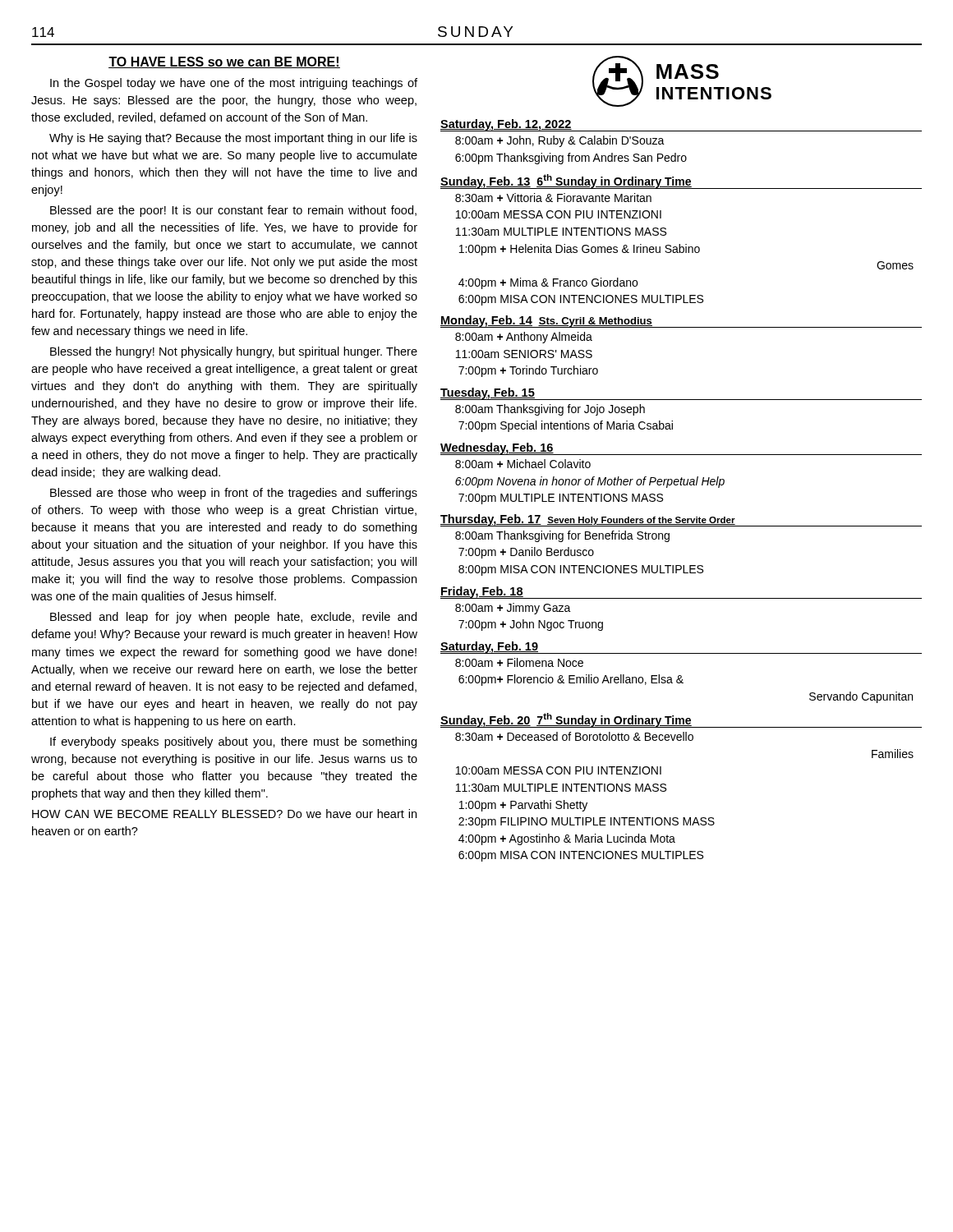This screenshot has height=1232, width=953.
Task: Find the block on this page that starts "Saturday, Feb. 12, 2022 8:00am + John,"
Action: coord(681,141)
